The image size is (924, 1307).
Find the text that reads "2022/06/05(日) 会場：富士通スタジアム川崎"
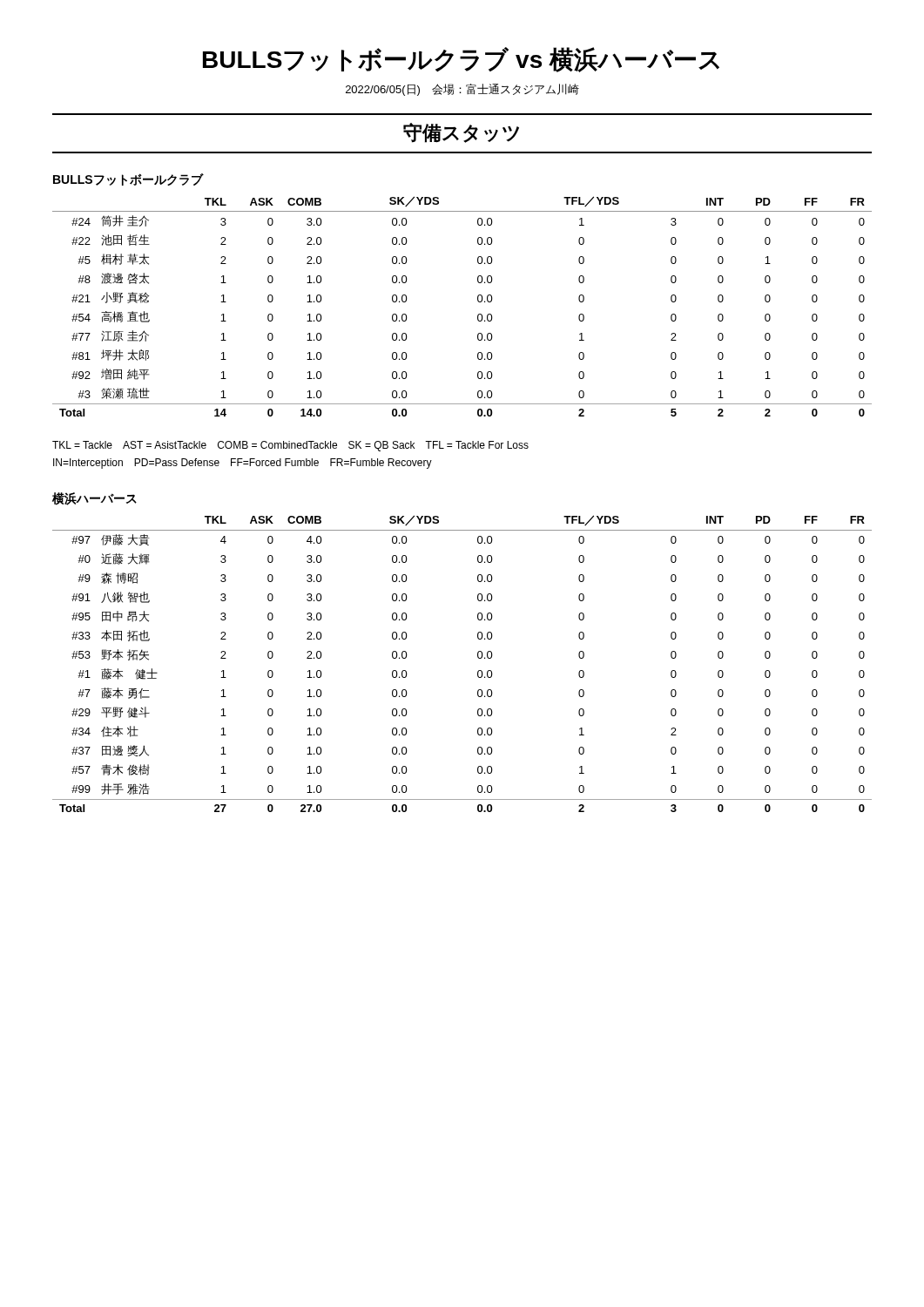coord(462,89)
